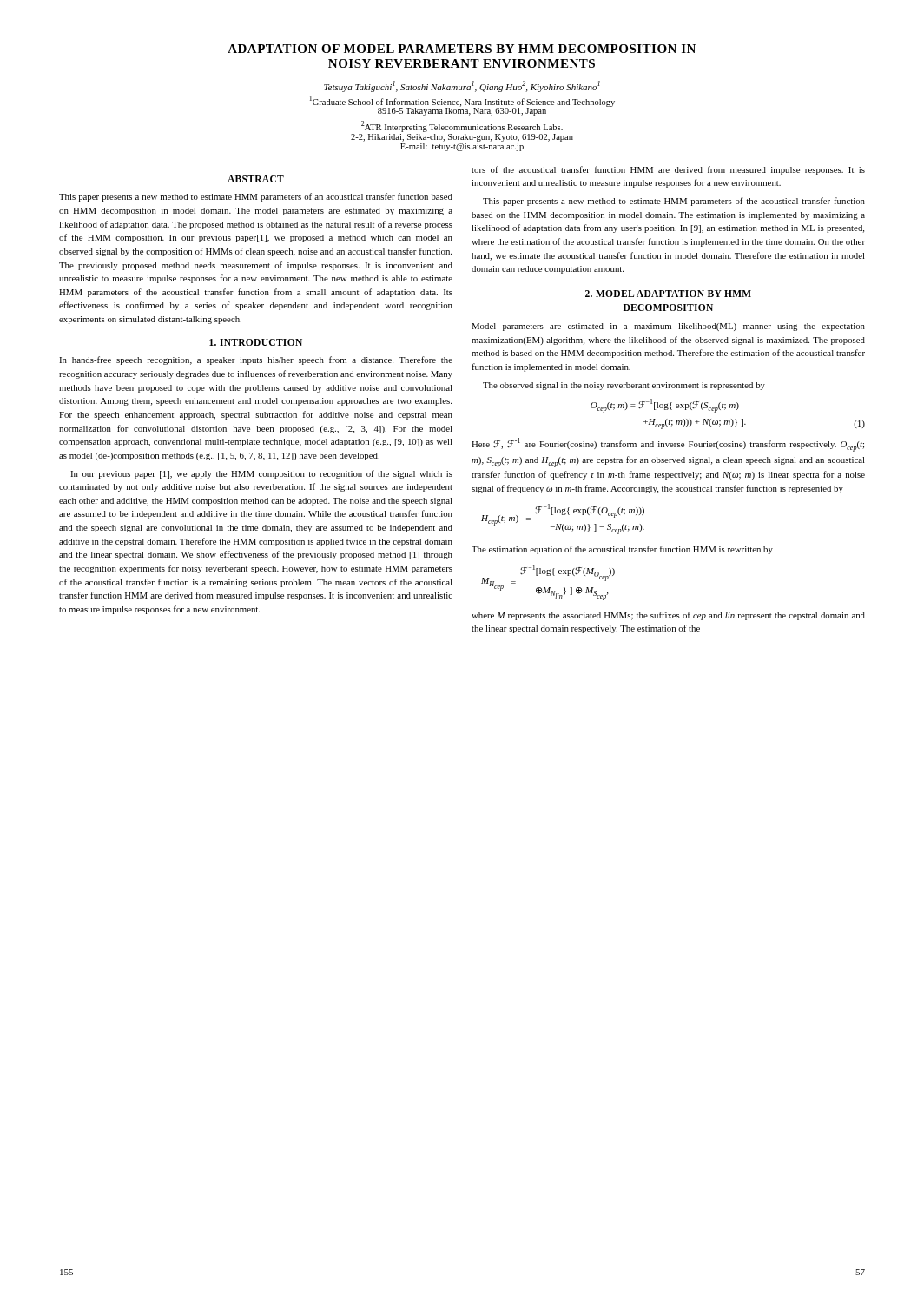This screenshot has width=924, height=1303.
Task: Click on the region starting "2. MODEL ADAPTATION BY HMMDECOMPOSITION"
Action: point(668,301)
